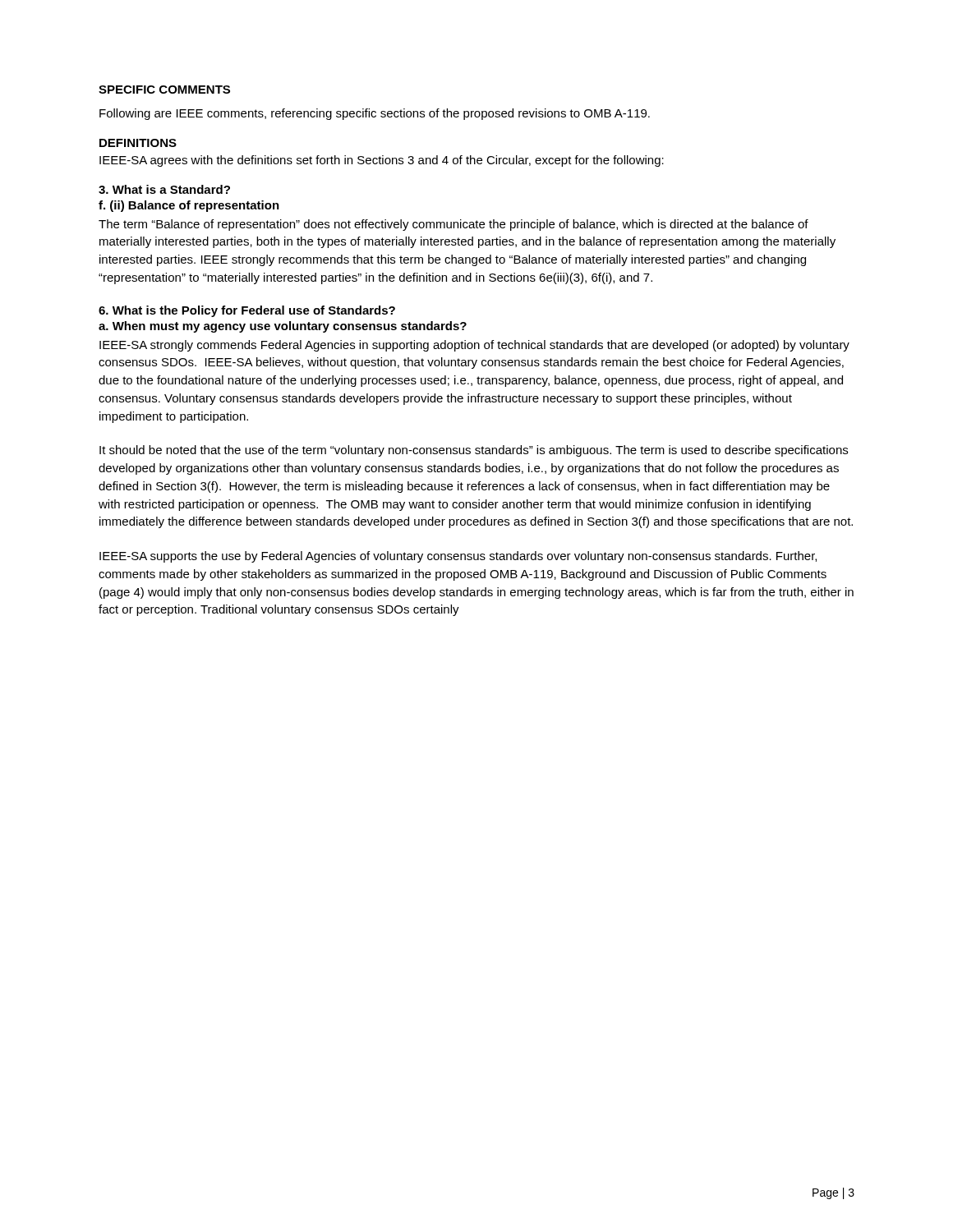Locate the region starting "f. (ii) Balance of representation"

tap(189, 205)
